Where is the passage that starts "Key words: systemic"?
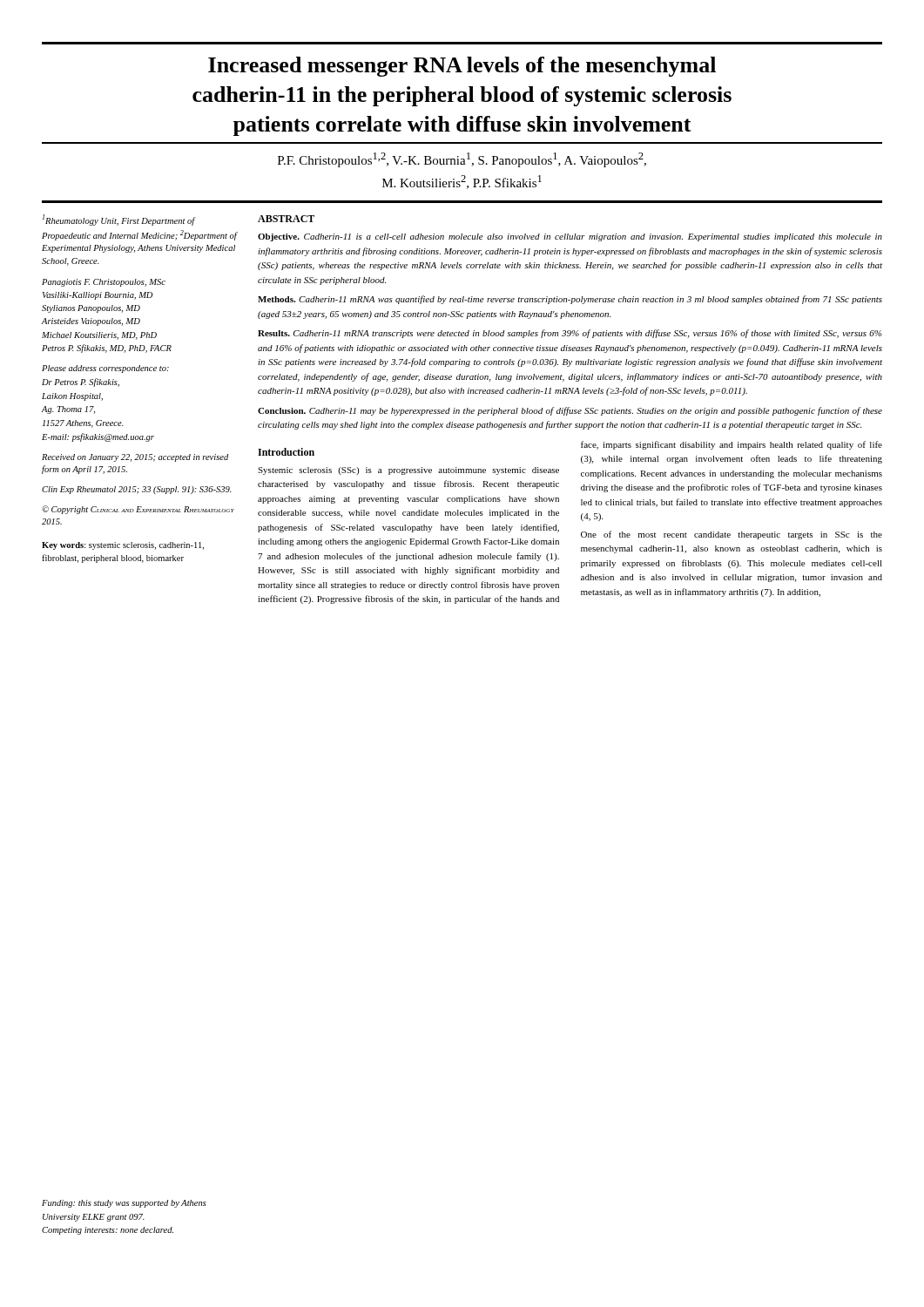This screenshot has width=924, height=1307. click(123, 551)
